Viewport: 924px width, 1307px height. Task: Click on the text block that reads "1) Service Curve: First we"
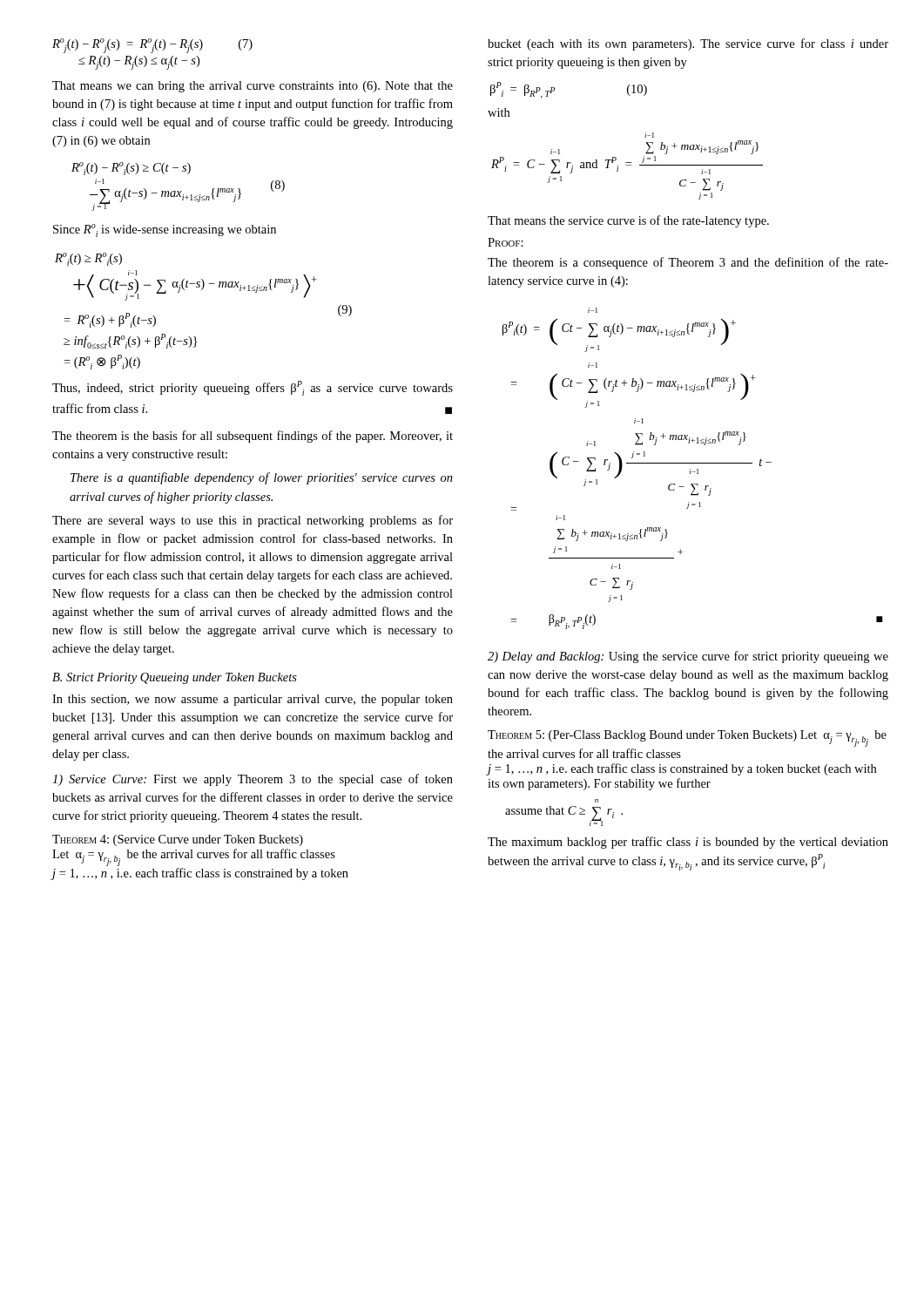click(253, 798)
